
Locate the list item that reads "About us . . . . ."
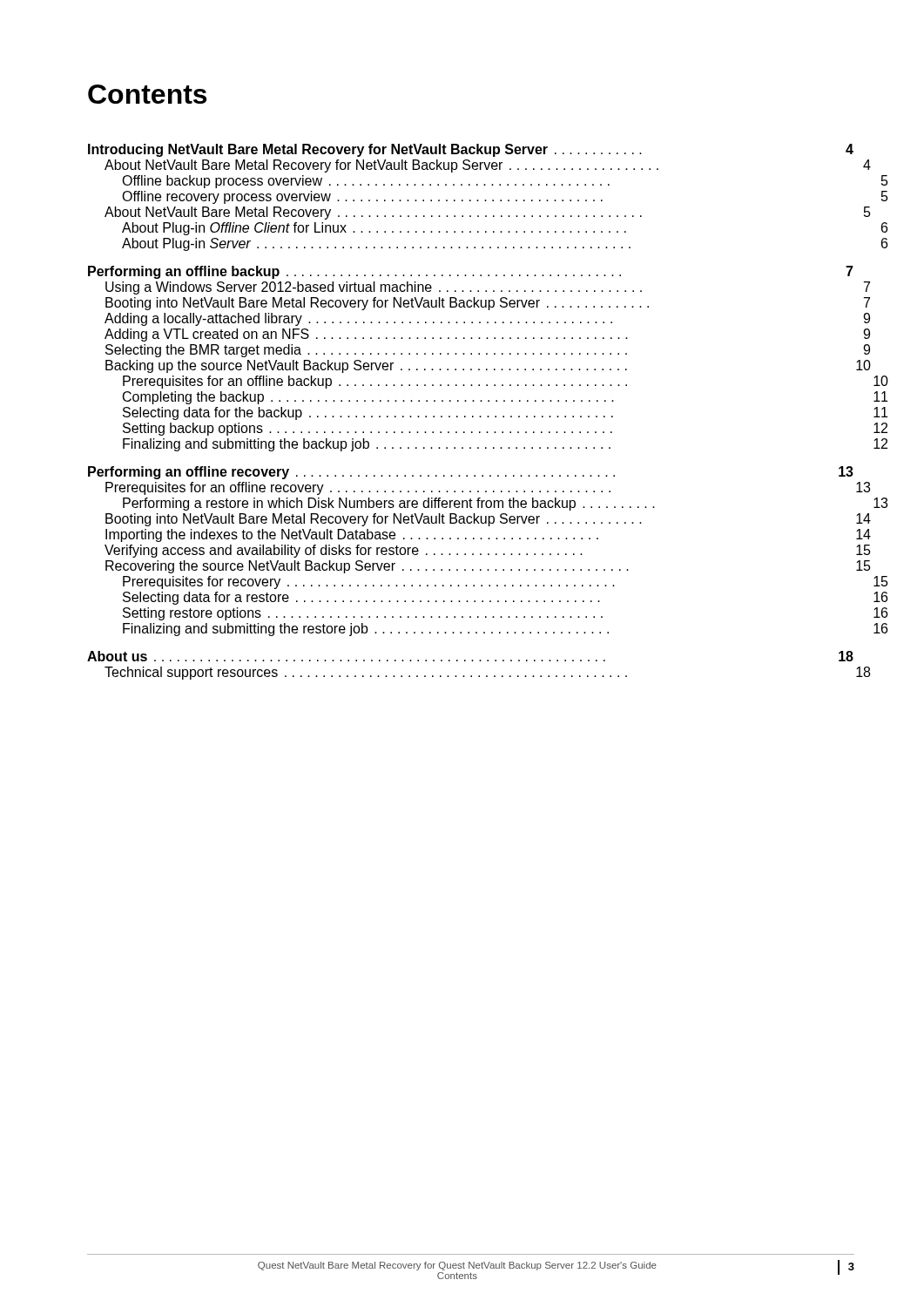click(470, 657)
